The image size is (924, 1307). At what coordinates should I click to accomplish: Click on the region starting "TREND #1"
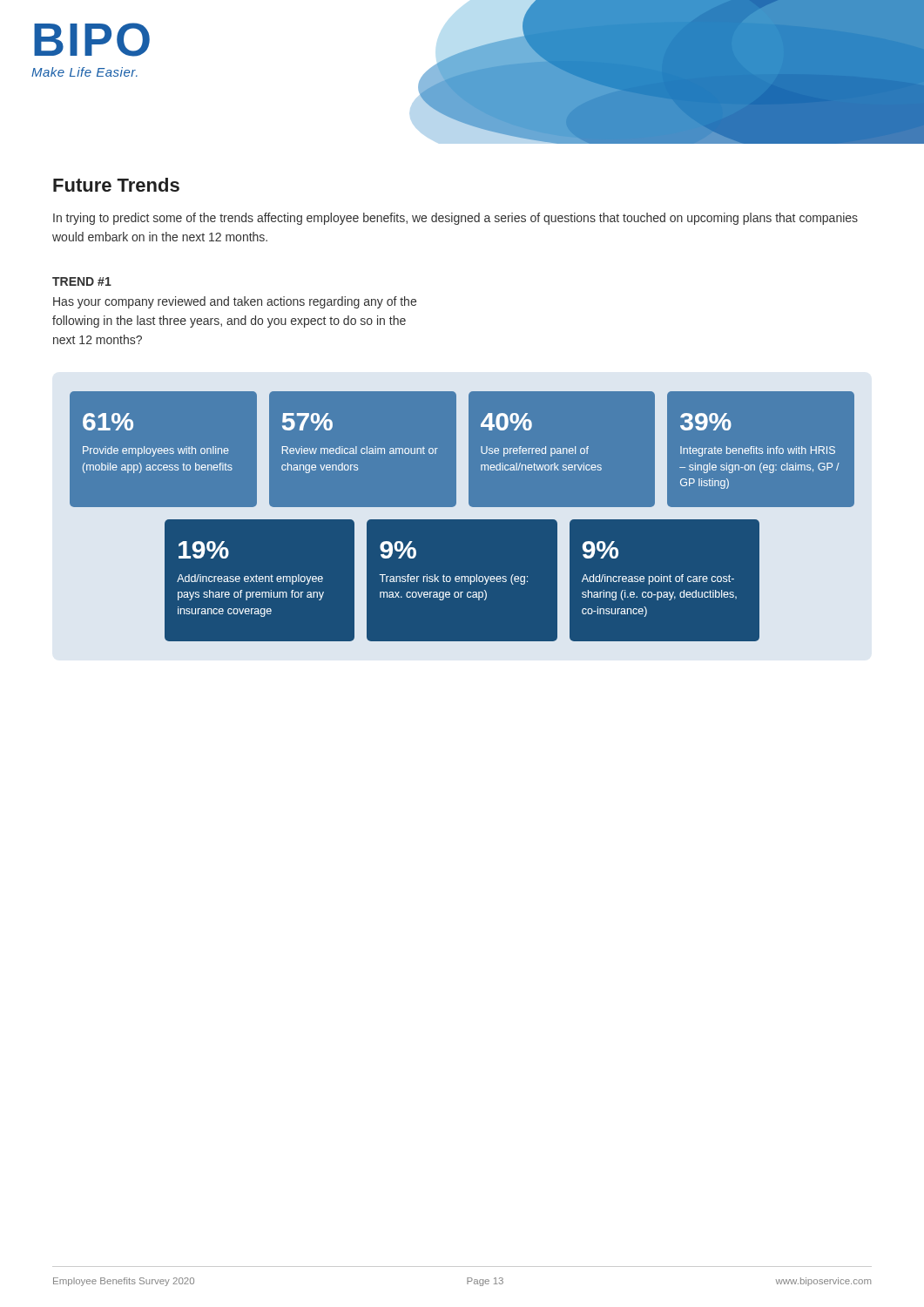coord(82,282)
